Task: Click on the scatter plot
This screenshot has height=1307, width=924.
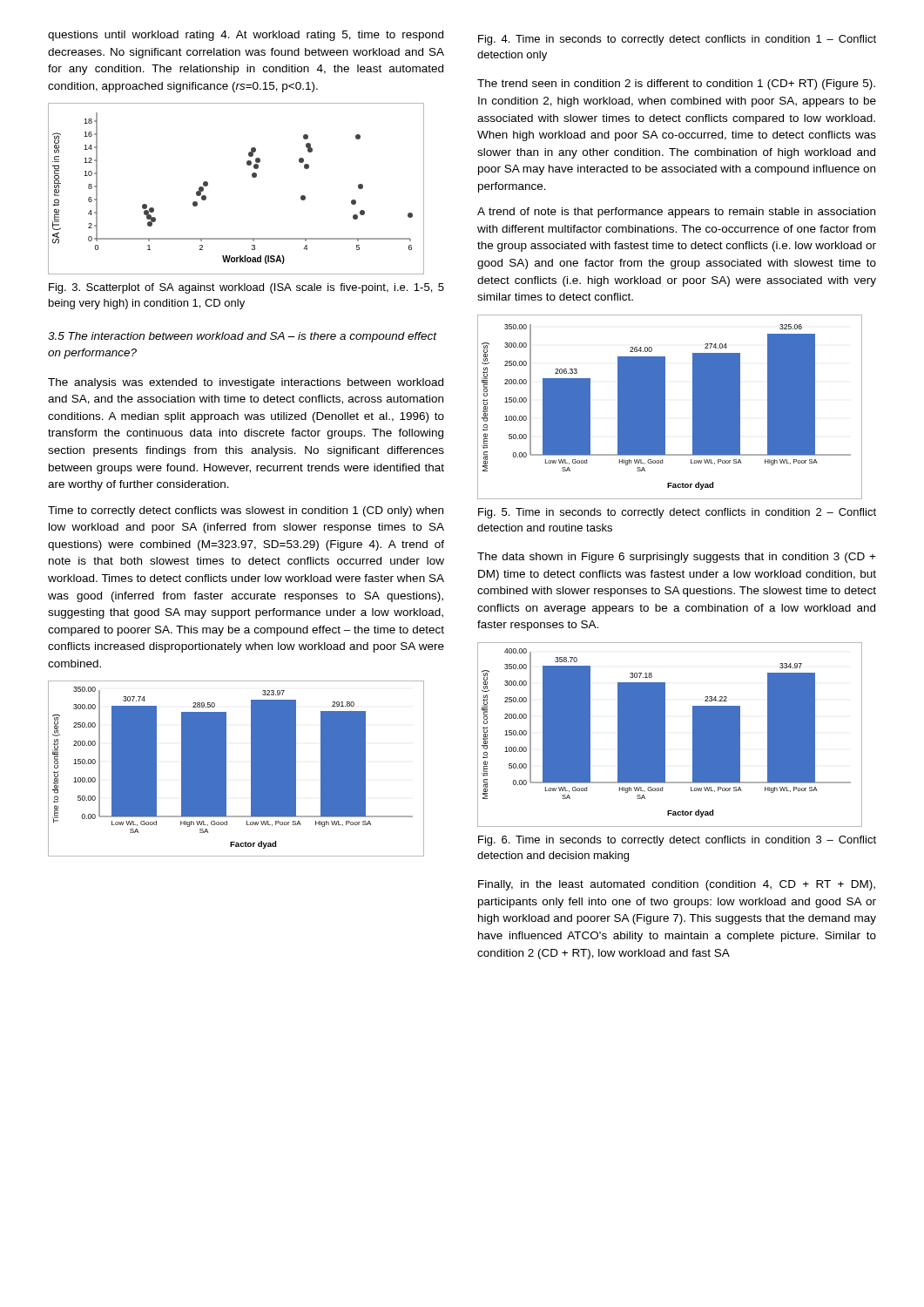Action: click(236, 189)
